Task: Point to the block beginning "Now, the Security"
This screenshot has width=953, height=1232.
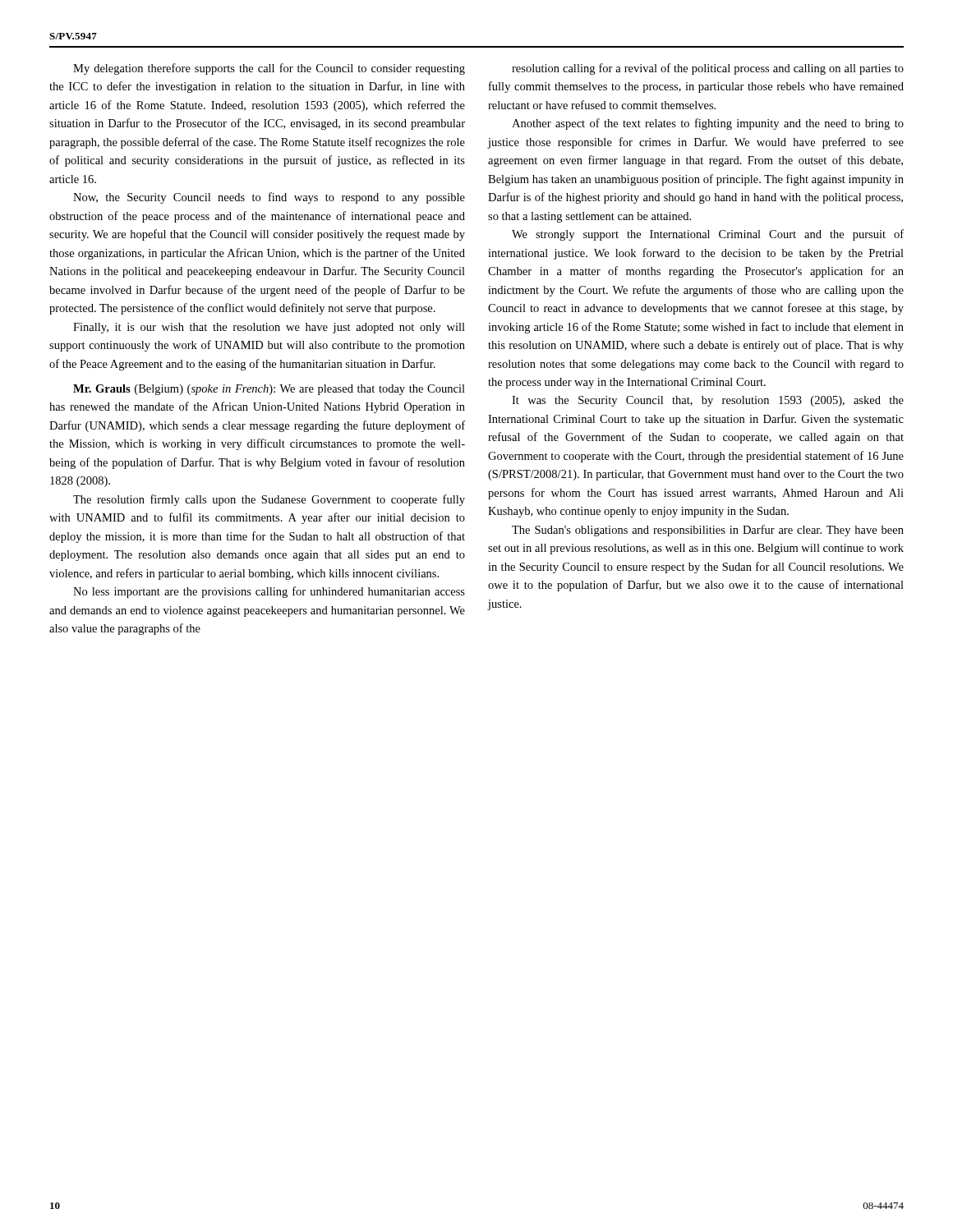Action: tap(257, 253)
